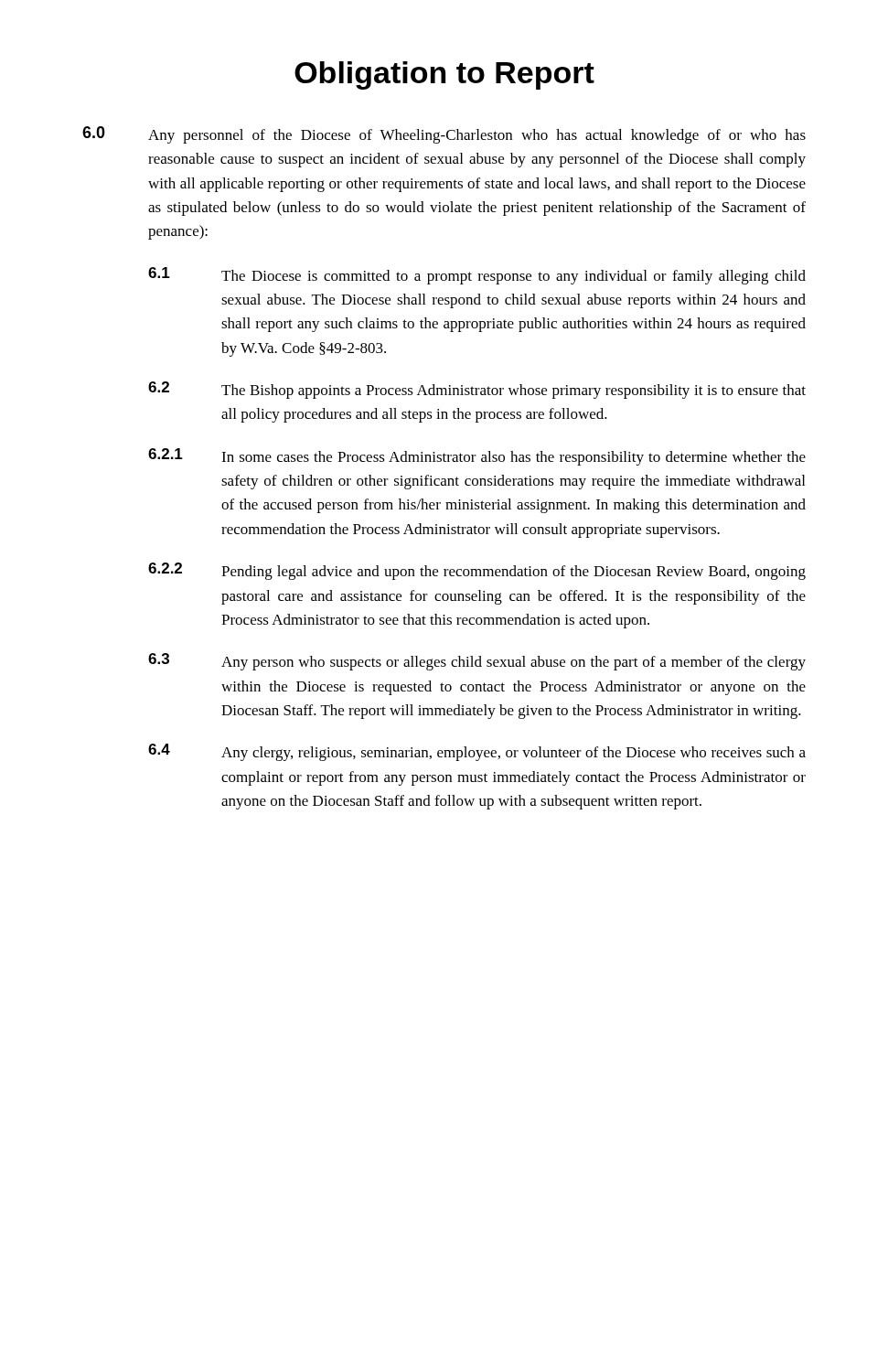Locate the list item that reads "6.1 The Diocese is committed to"
888x1372 pixels.
click(477, 312)
